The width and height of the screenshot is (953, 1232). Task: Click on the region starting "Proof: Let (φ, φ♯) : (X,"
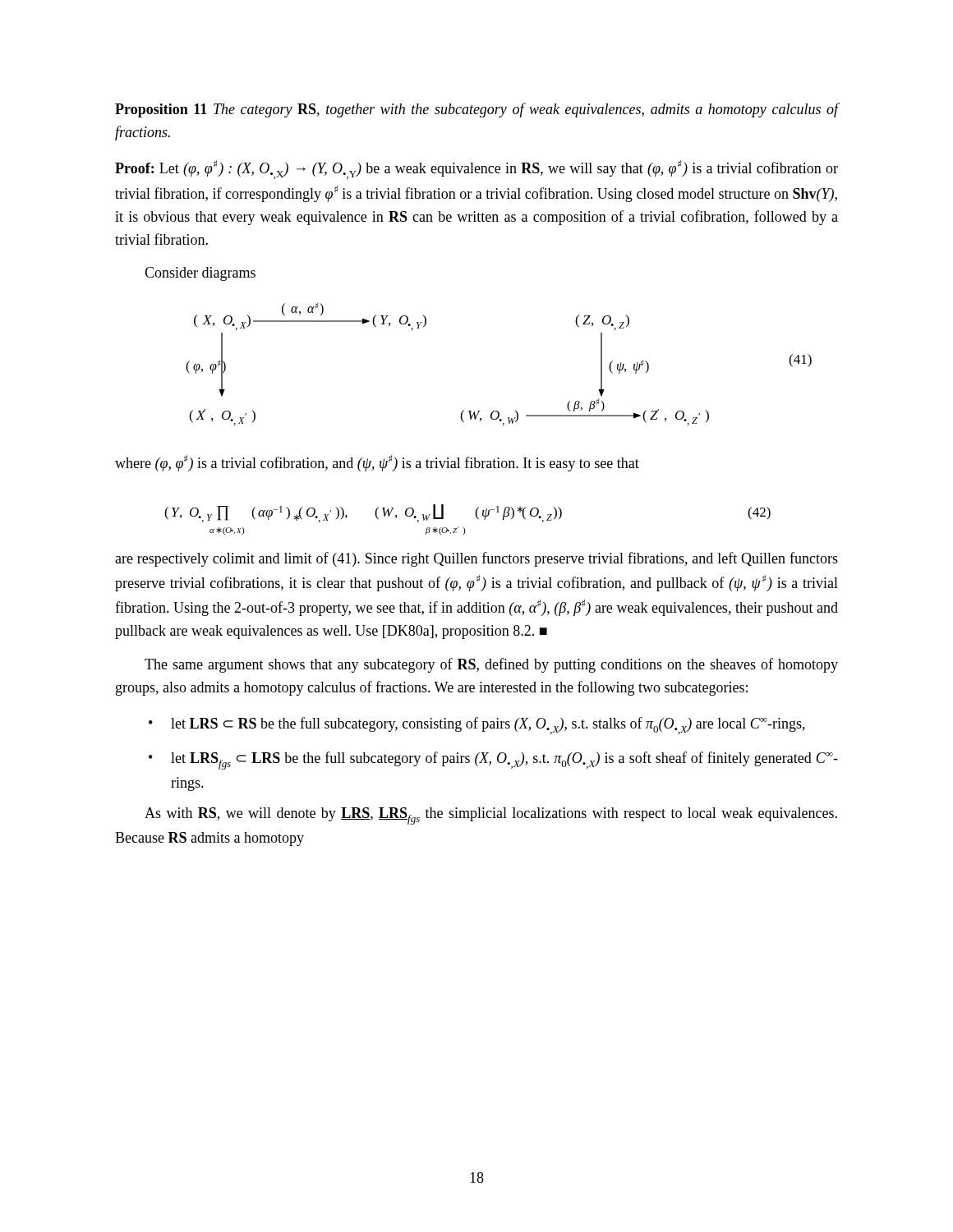pos(476,203)
